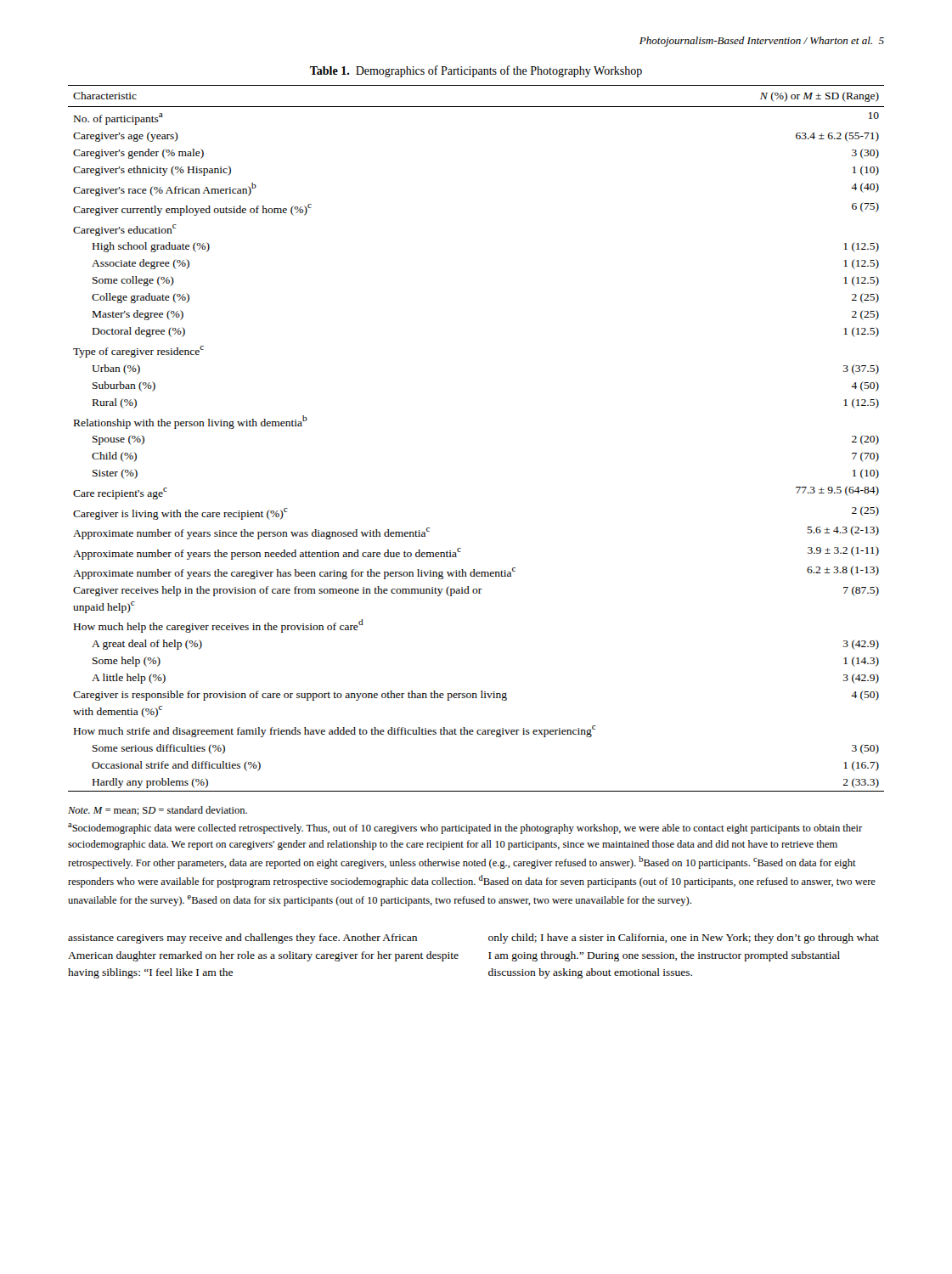This screenshot has height=1274, width=952.
Task: Navigate to the text starting "only child; I have"
Action: coord(683,955)
